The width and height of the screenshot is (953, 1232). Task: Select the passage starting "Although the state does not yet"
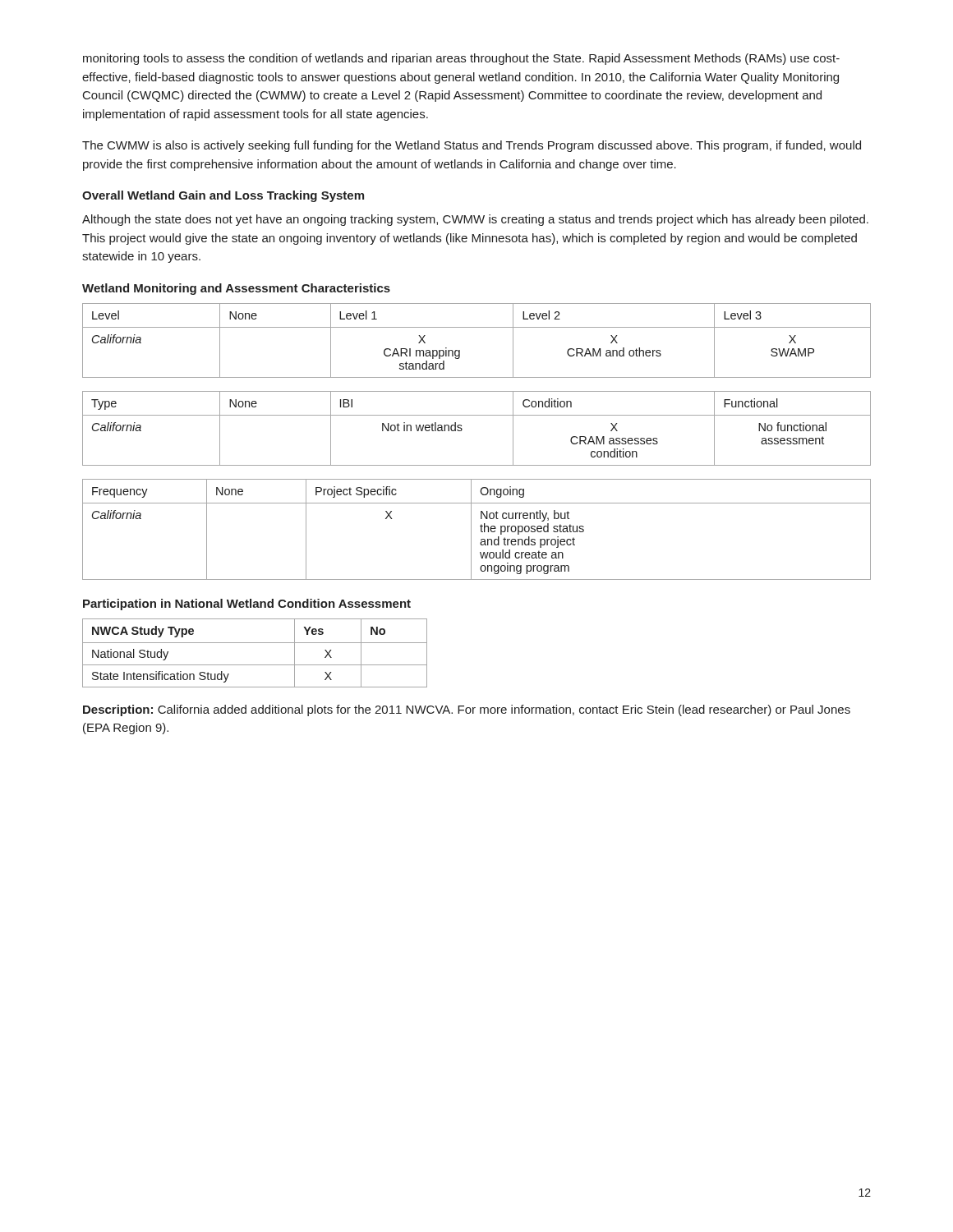click(x=476, y=238)
